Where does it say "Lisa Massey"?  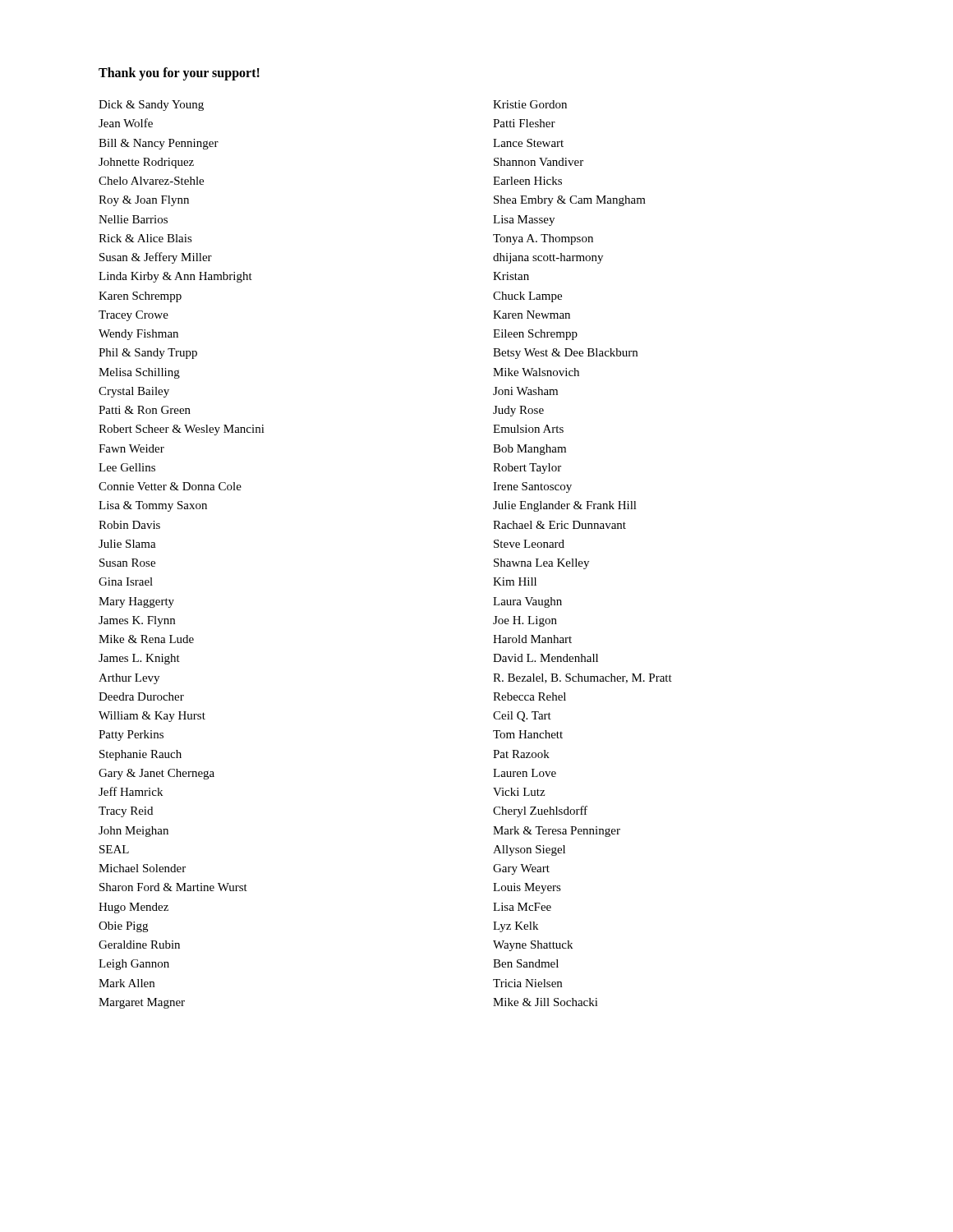click(x=524, y=219)
